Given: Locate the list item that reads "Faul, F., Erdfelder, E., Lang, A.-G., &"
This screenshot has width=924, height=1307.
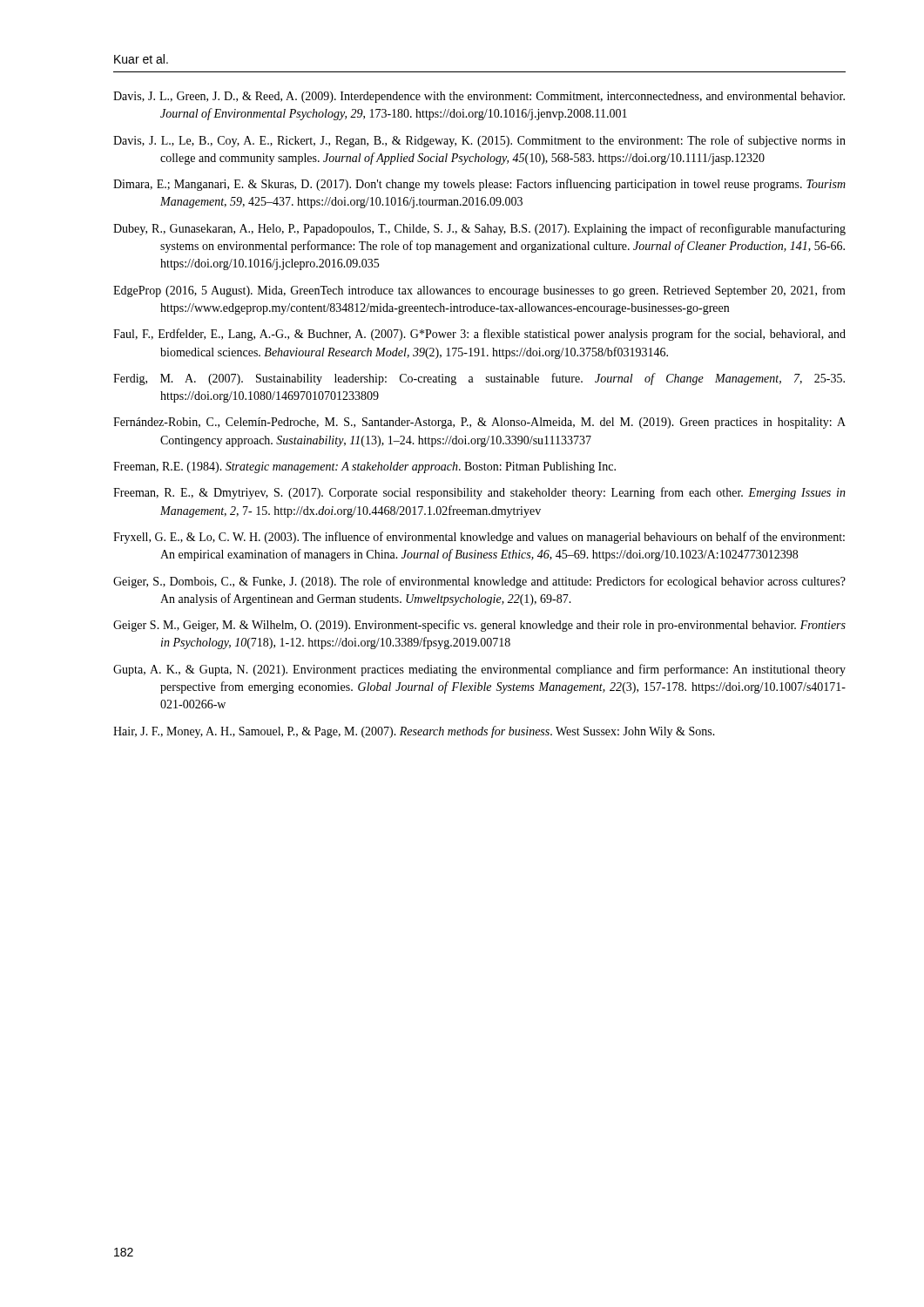Looking at the screenshot, I should [x=479, y=343].
